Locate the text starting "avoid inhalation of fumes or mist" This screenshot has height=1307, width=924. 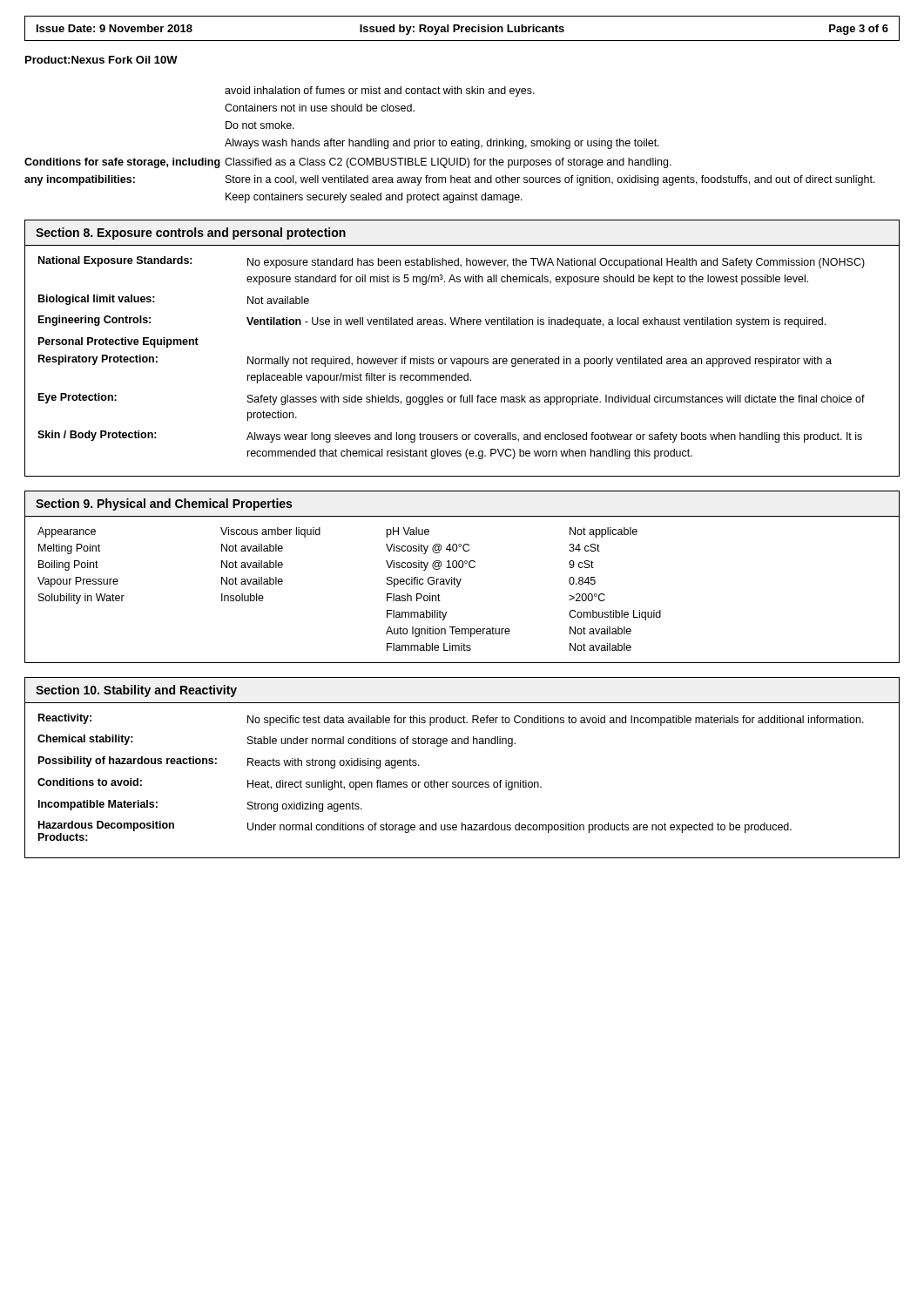point(462,144)
